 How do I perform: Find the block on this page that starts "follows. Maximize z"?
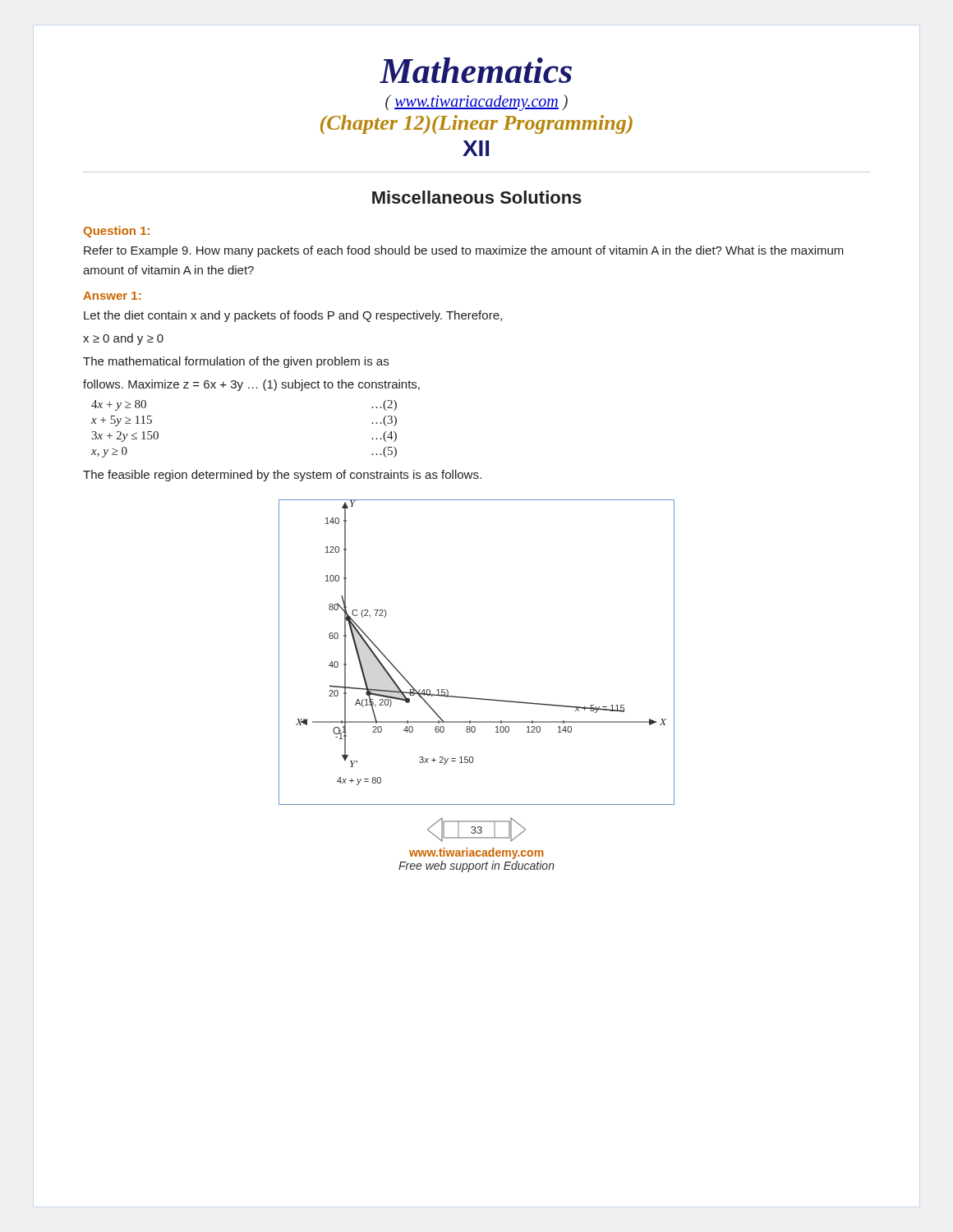coord(252,384)
